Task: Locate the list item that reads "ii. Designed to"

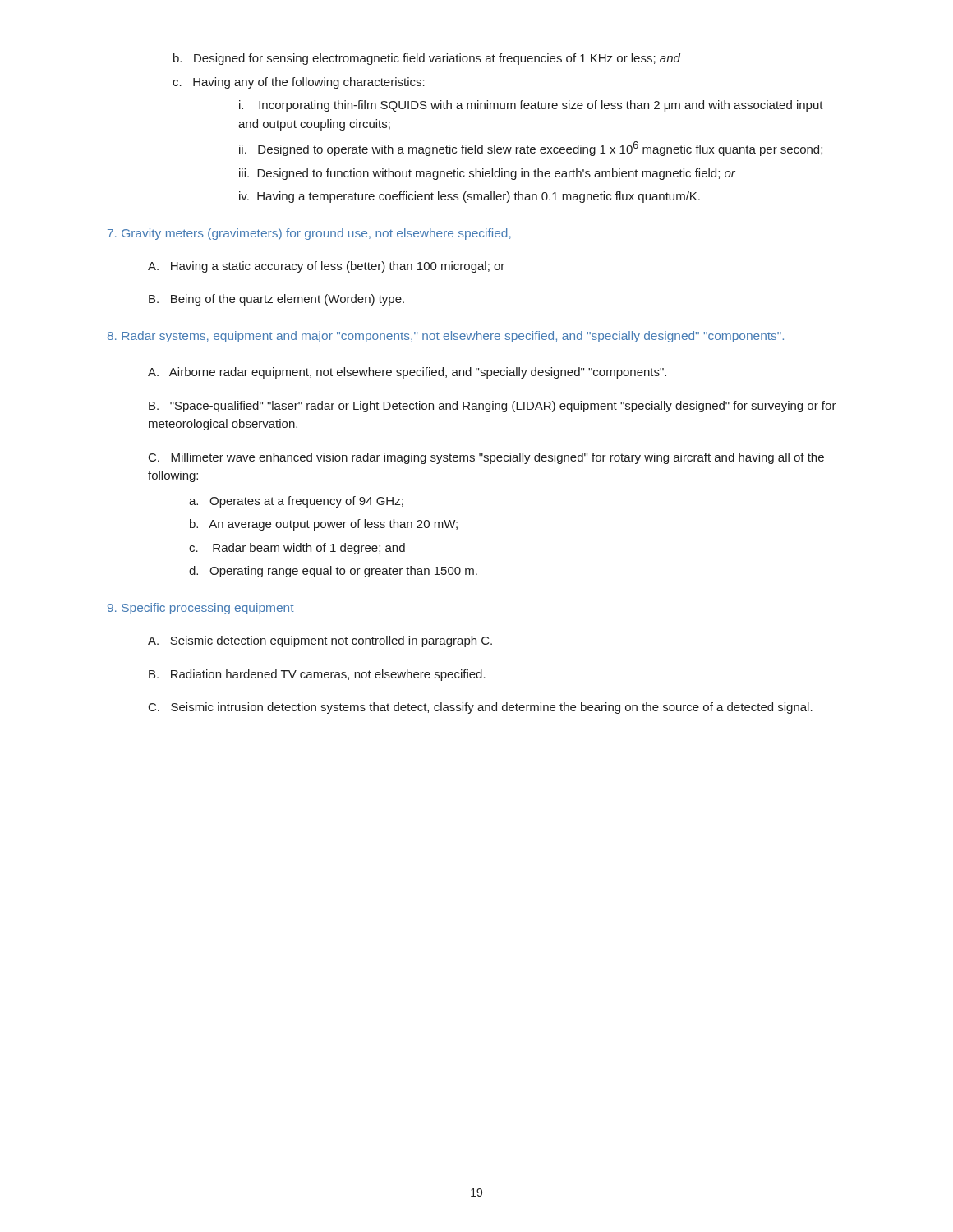Action: tap(531, 148)
